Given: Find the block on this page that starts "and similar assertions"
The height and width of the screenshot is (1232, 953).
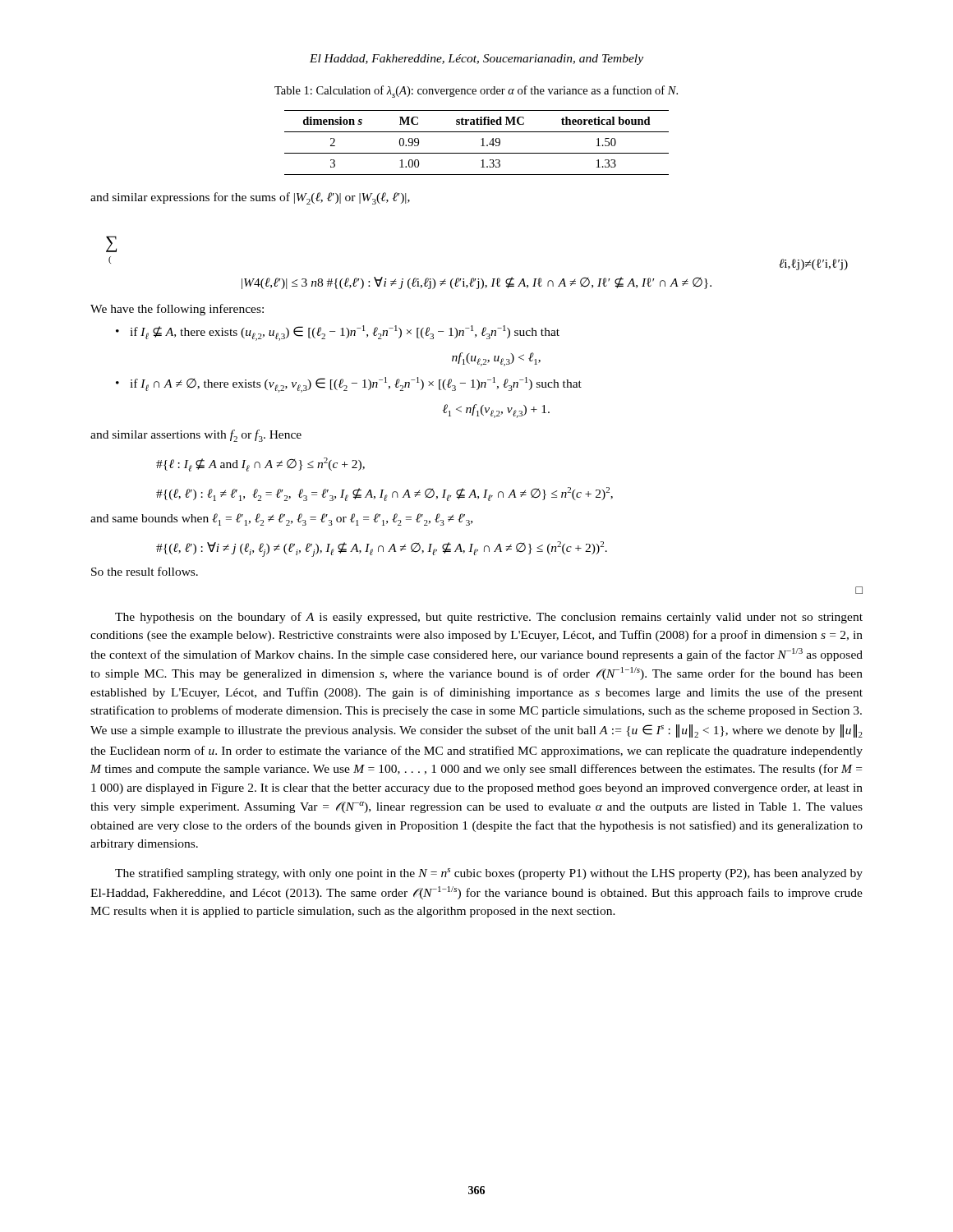Looking at the screenshot, I should pyautogui.click(x=196, y=436).
